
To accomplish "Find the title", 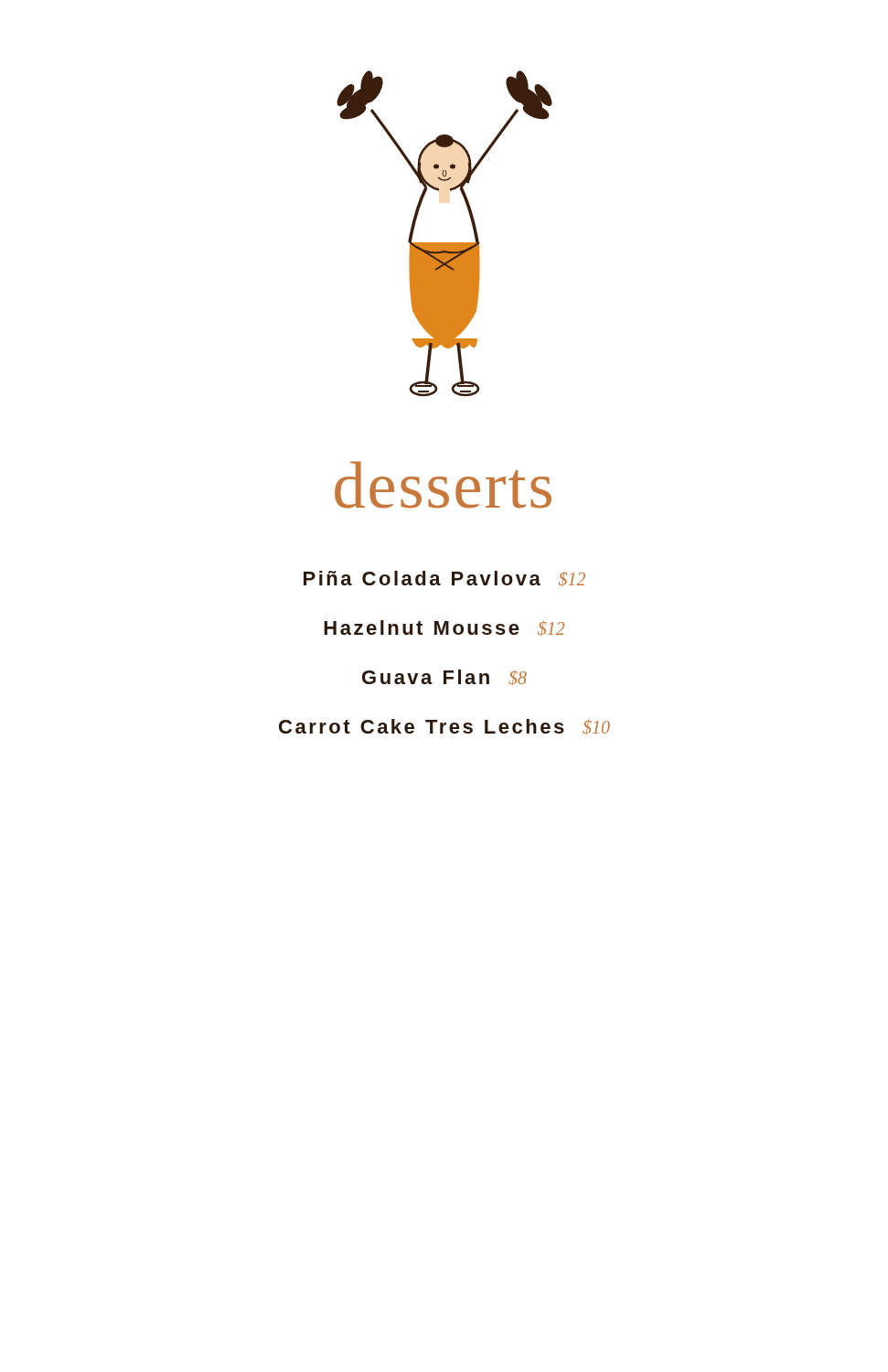I will tap(444, 486).
